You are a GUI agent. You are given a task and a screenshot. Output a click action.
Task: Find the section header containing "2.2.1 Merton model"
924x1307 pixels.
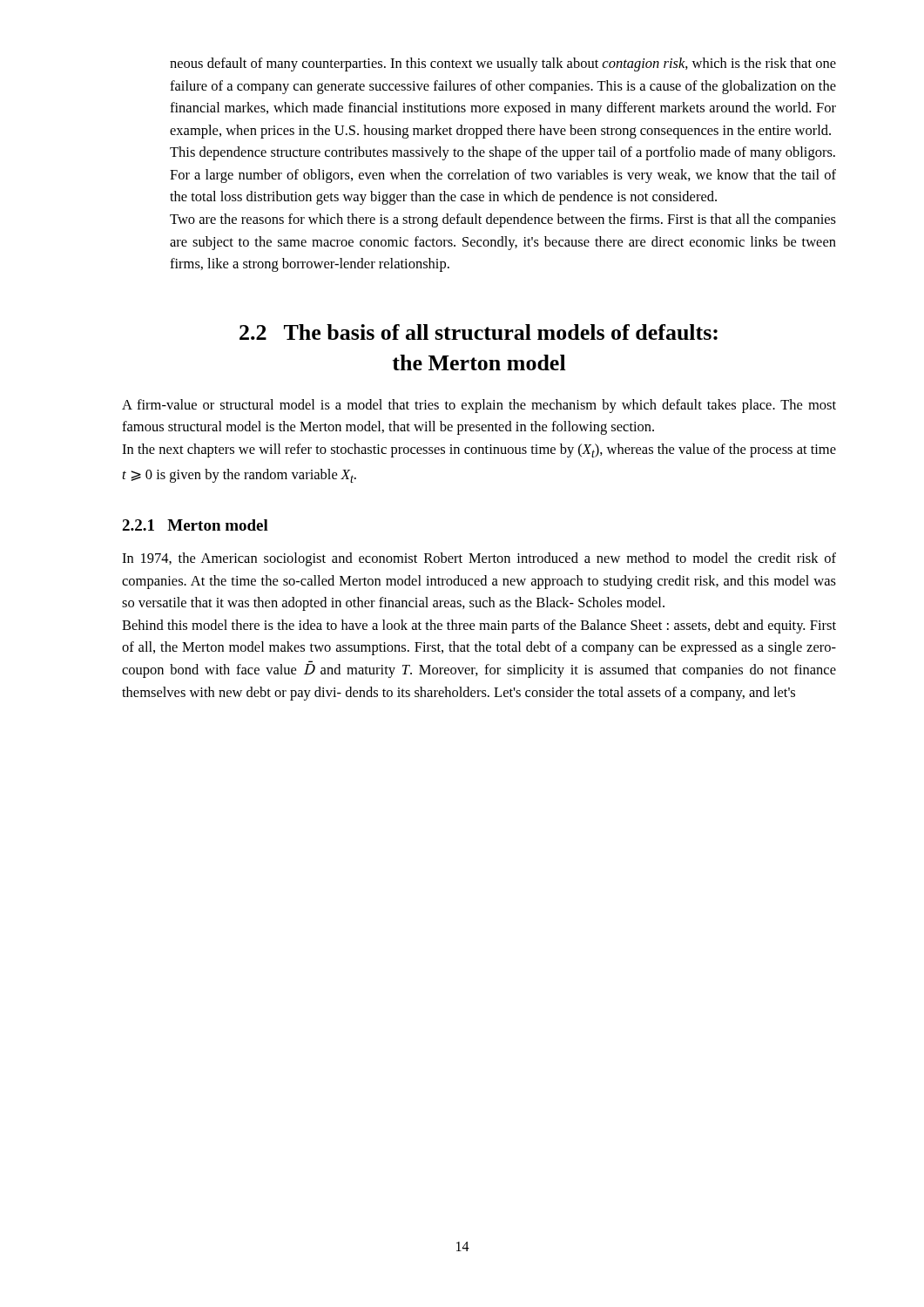point(195,525)
